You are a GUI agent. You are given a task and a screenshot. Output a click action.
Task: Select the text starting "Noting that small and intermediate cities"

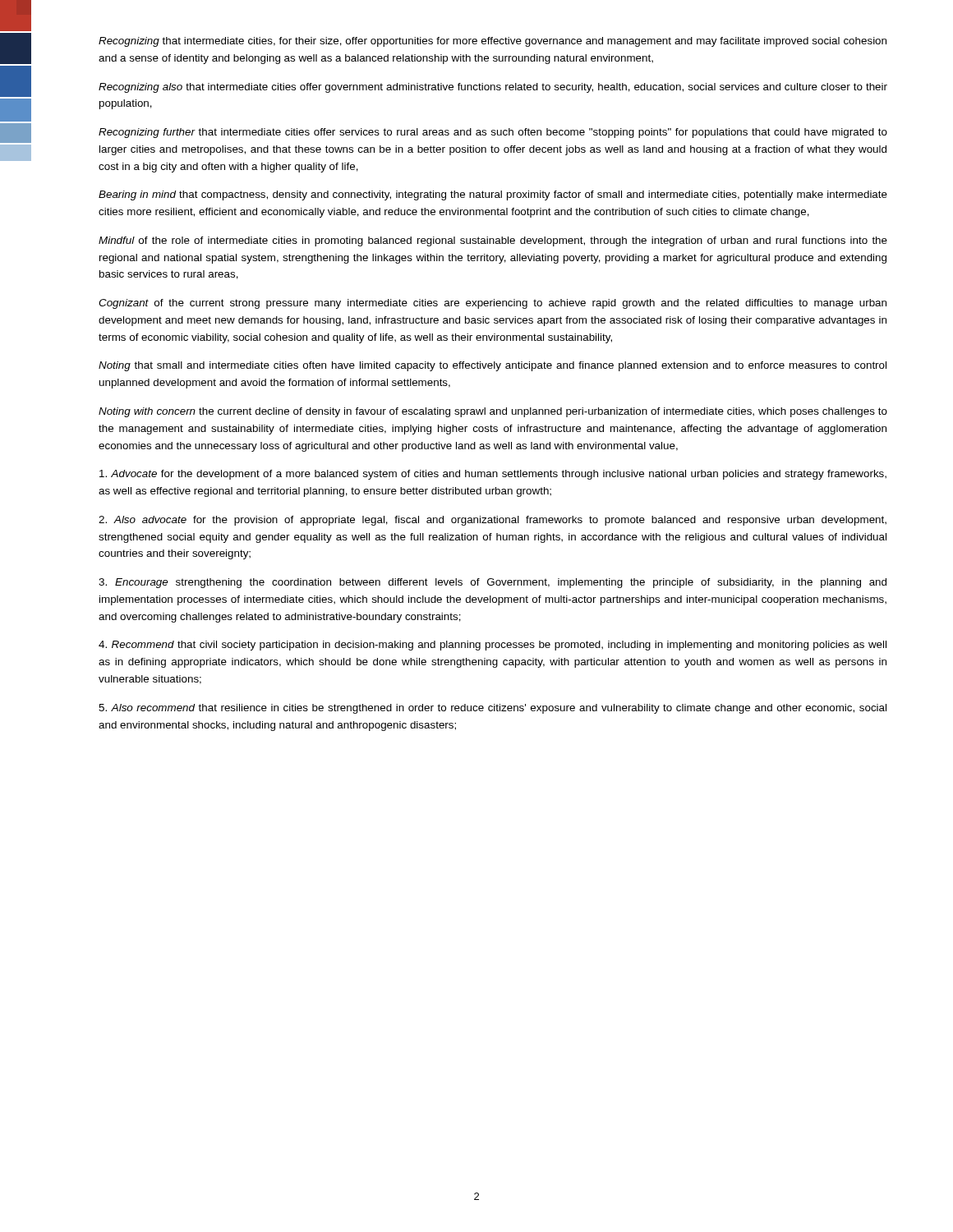[x=493, y=374]
